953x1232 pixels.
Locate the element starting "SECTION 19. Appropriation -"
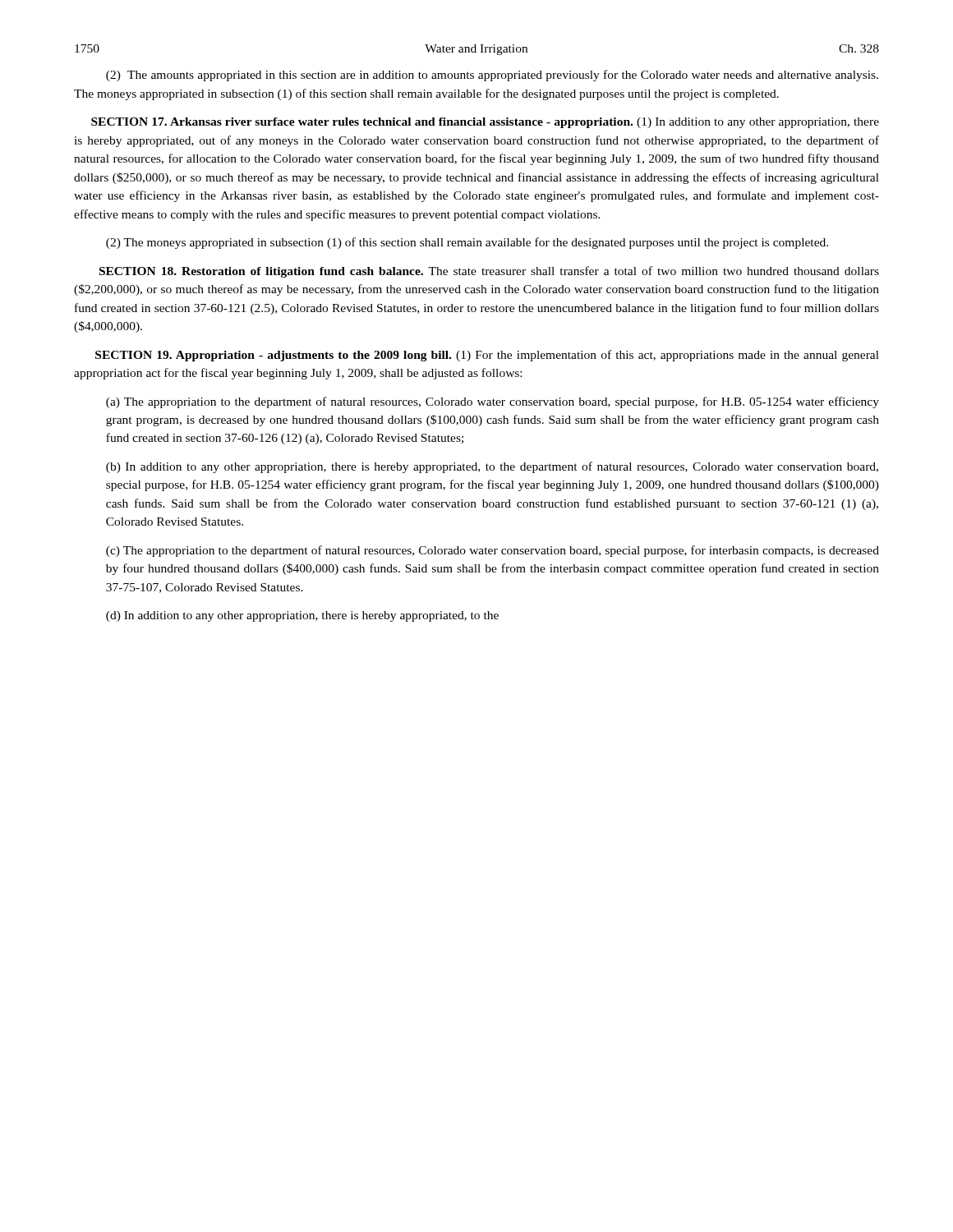click(x=476, y=363)
